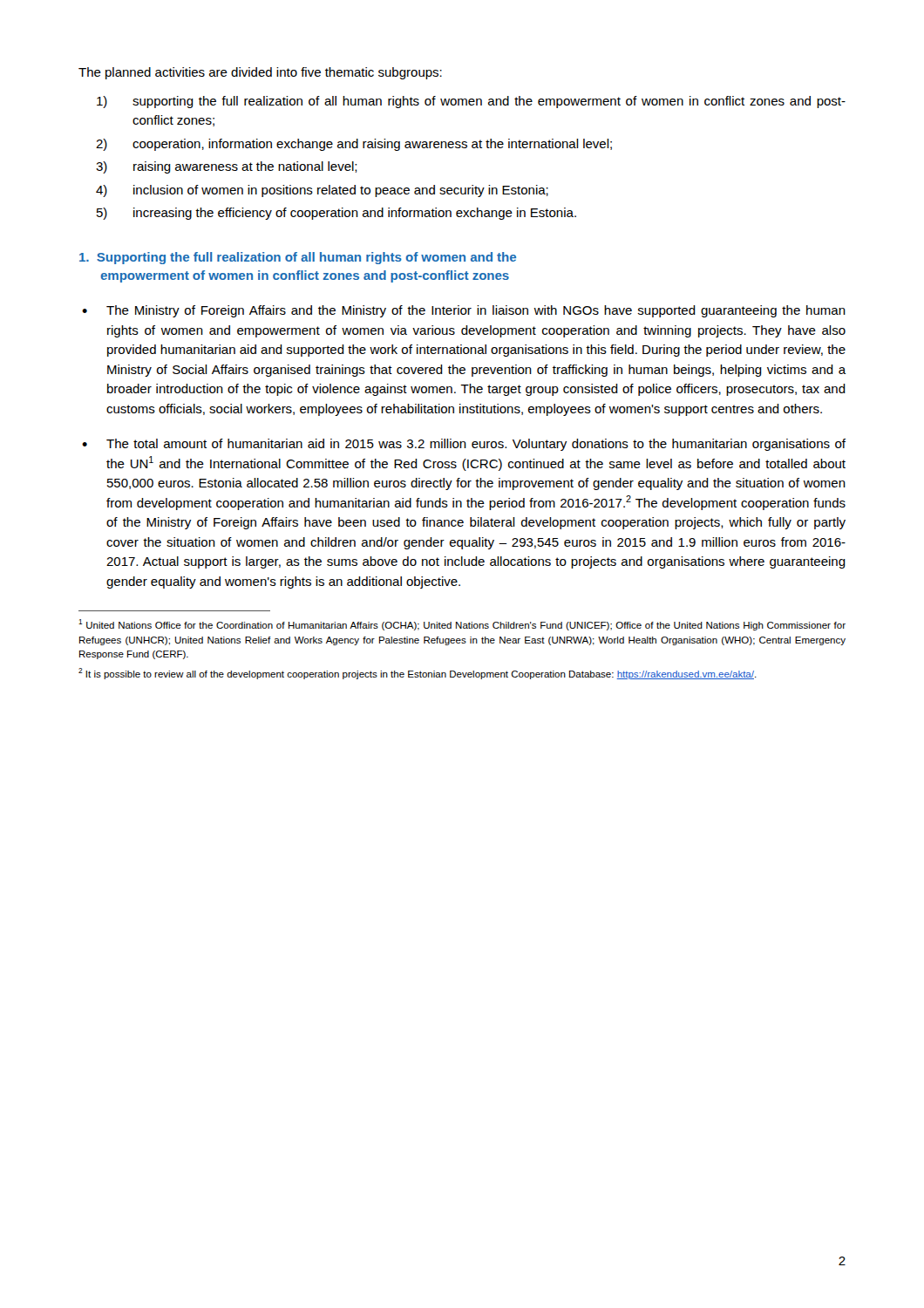Screen dimensions: 1308x924
Task: Select the text starting "3) raising awareness at the national"
Action: pyautogui.click(x=227, y=167)
